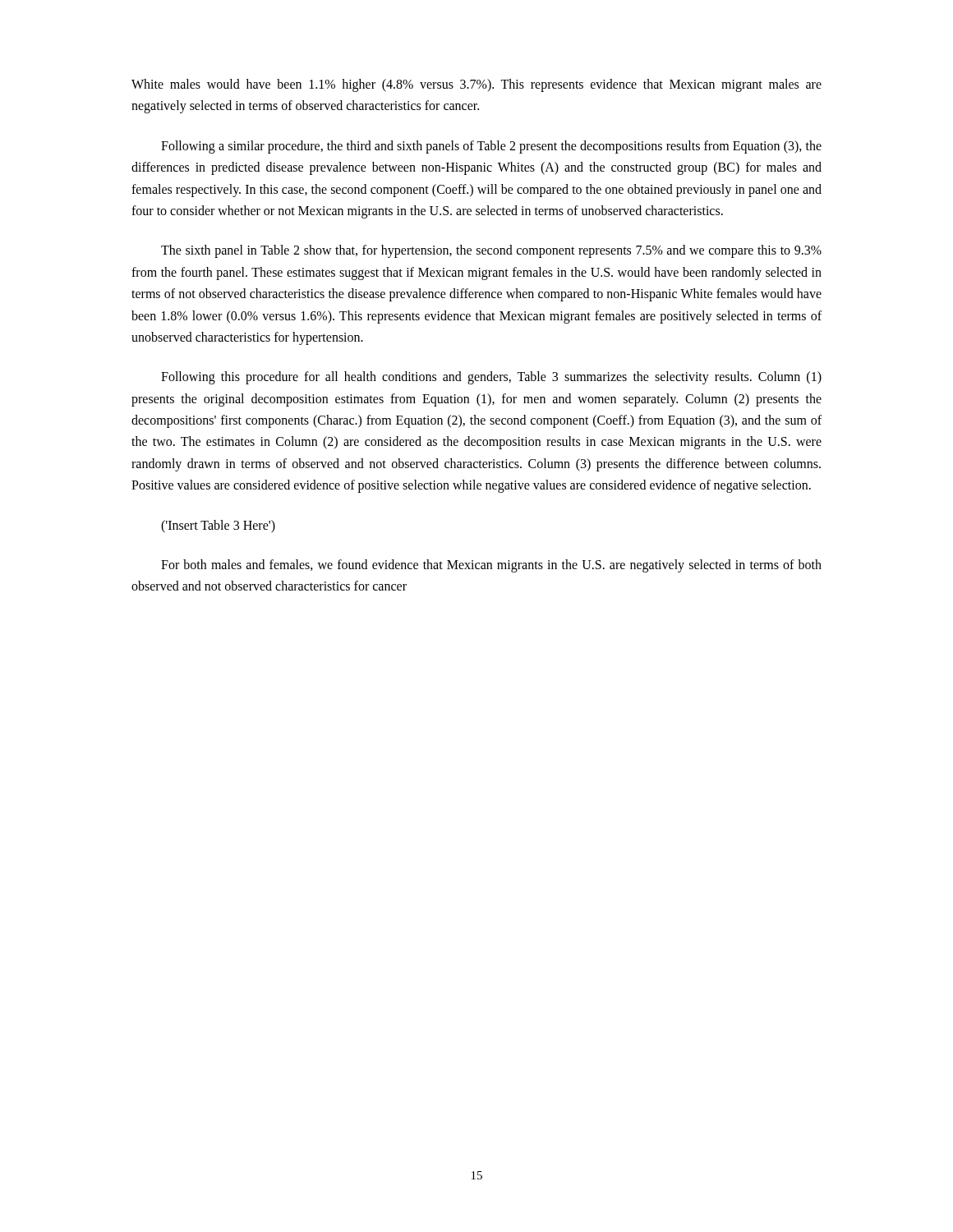953x1232 pixels.
Task: Find the text block that reads "White males would have been 1.1% higher"
Action: coord(476,95)
